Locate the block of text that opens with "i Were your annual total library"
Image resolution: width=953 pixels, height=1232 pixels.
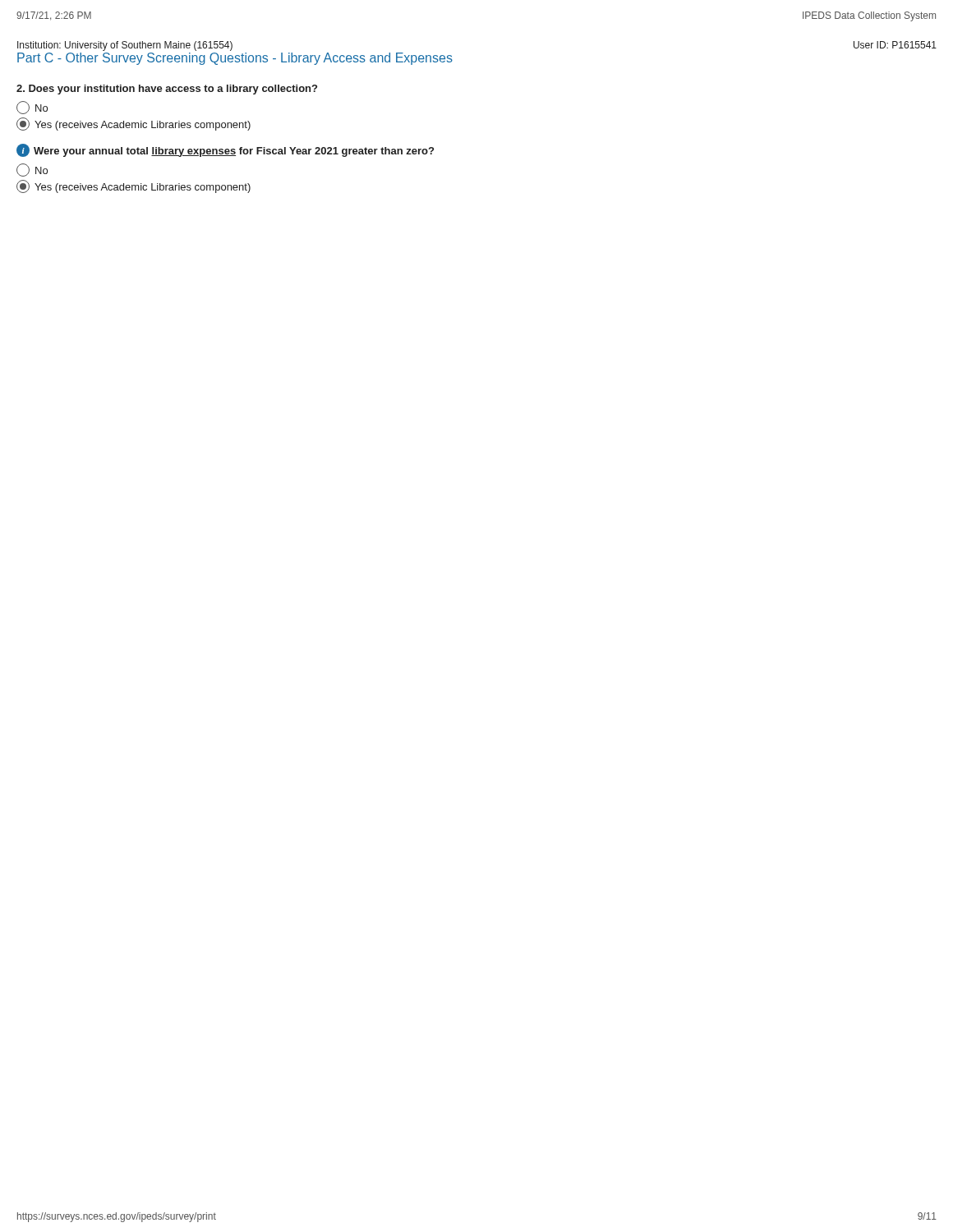tap(225, 150)
